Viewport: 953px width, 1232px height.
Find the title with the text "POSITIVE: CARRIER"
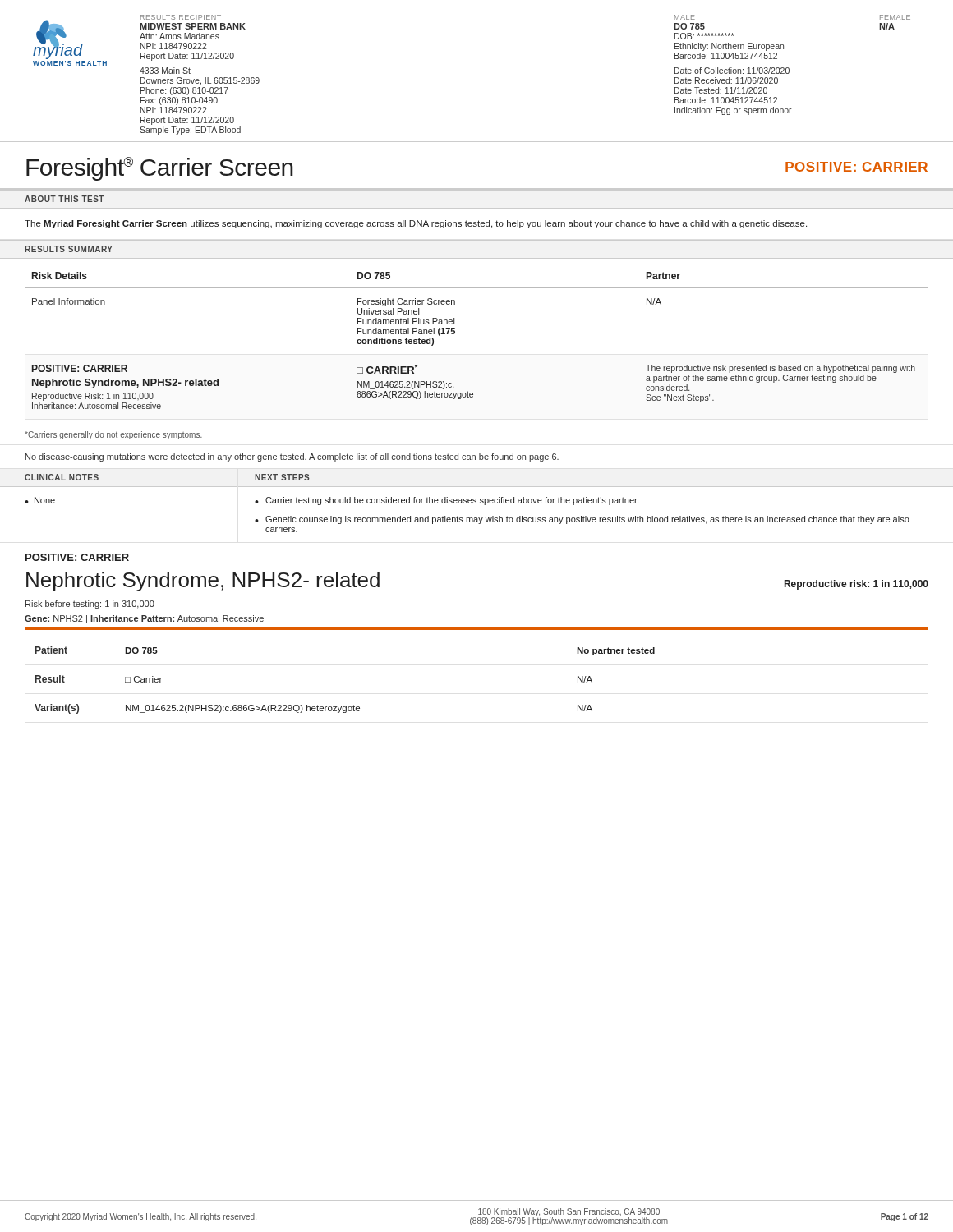857,167
